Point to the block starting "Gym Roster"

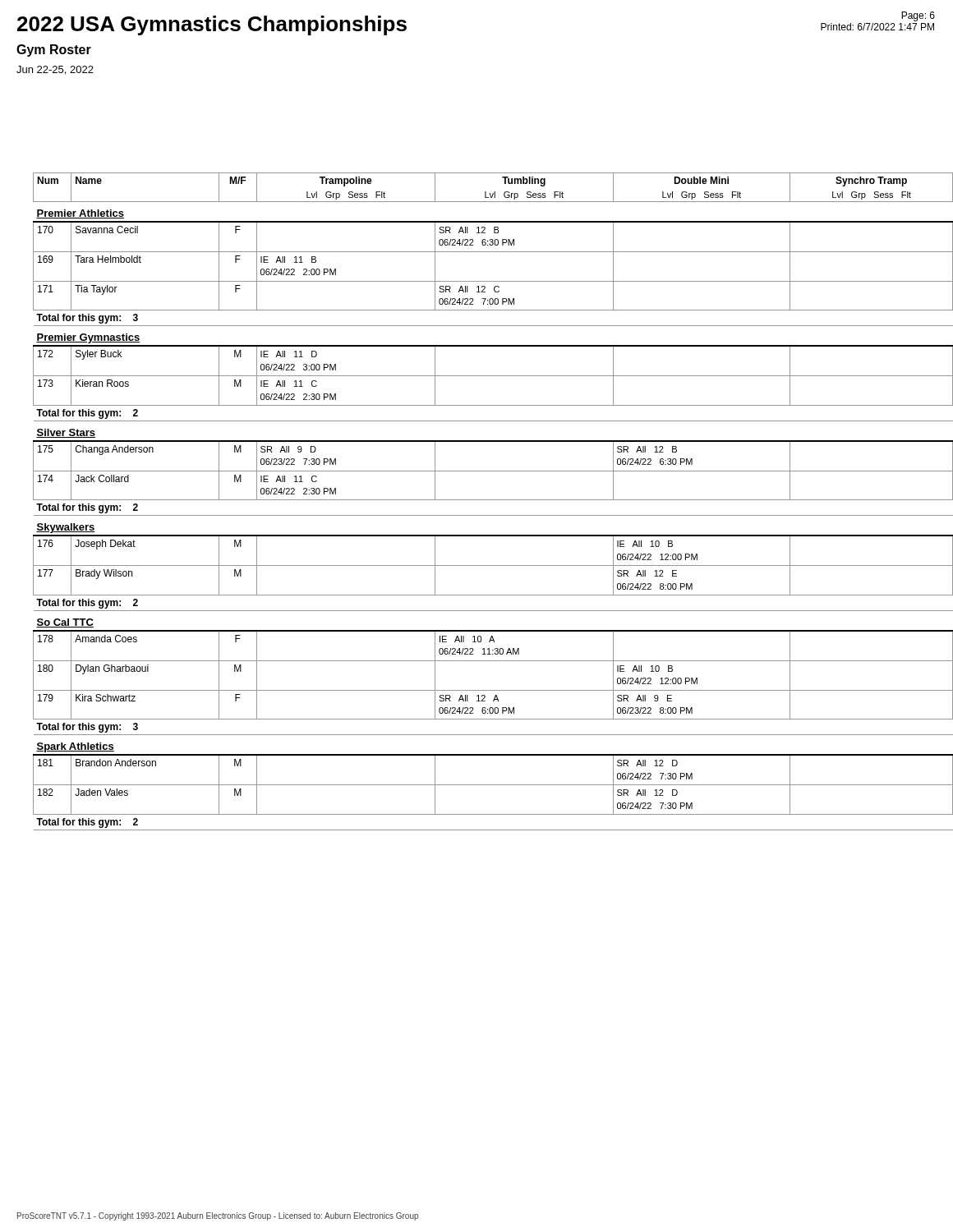coord(54,50)
